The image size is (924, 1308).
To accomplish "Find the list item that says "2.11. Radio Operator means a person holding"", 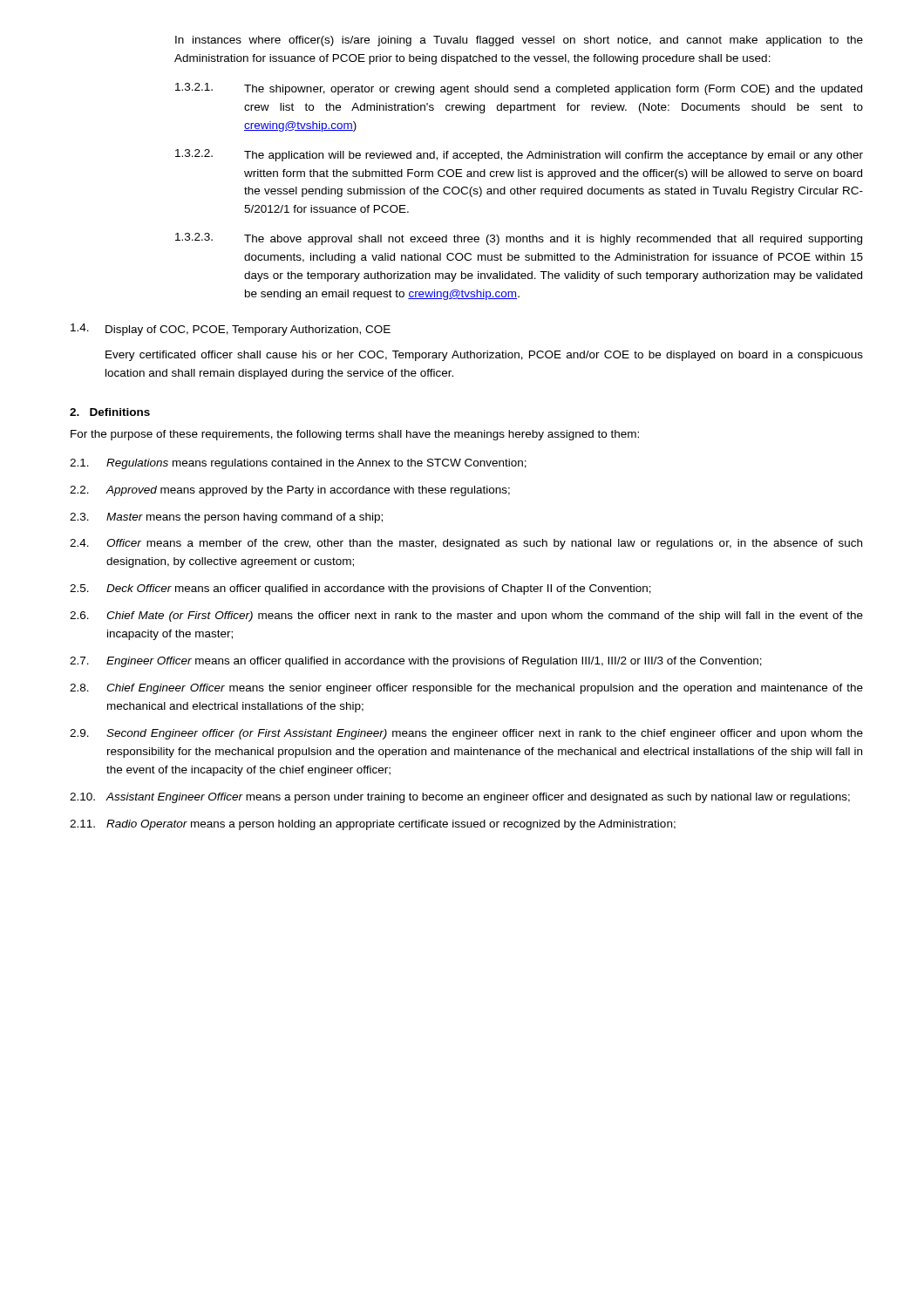I will click(x=466, y=824).
